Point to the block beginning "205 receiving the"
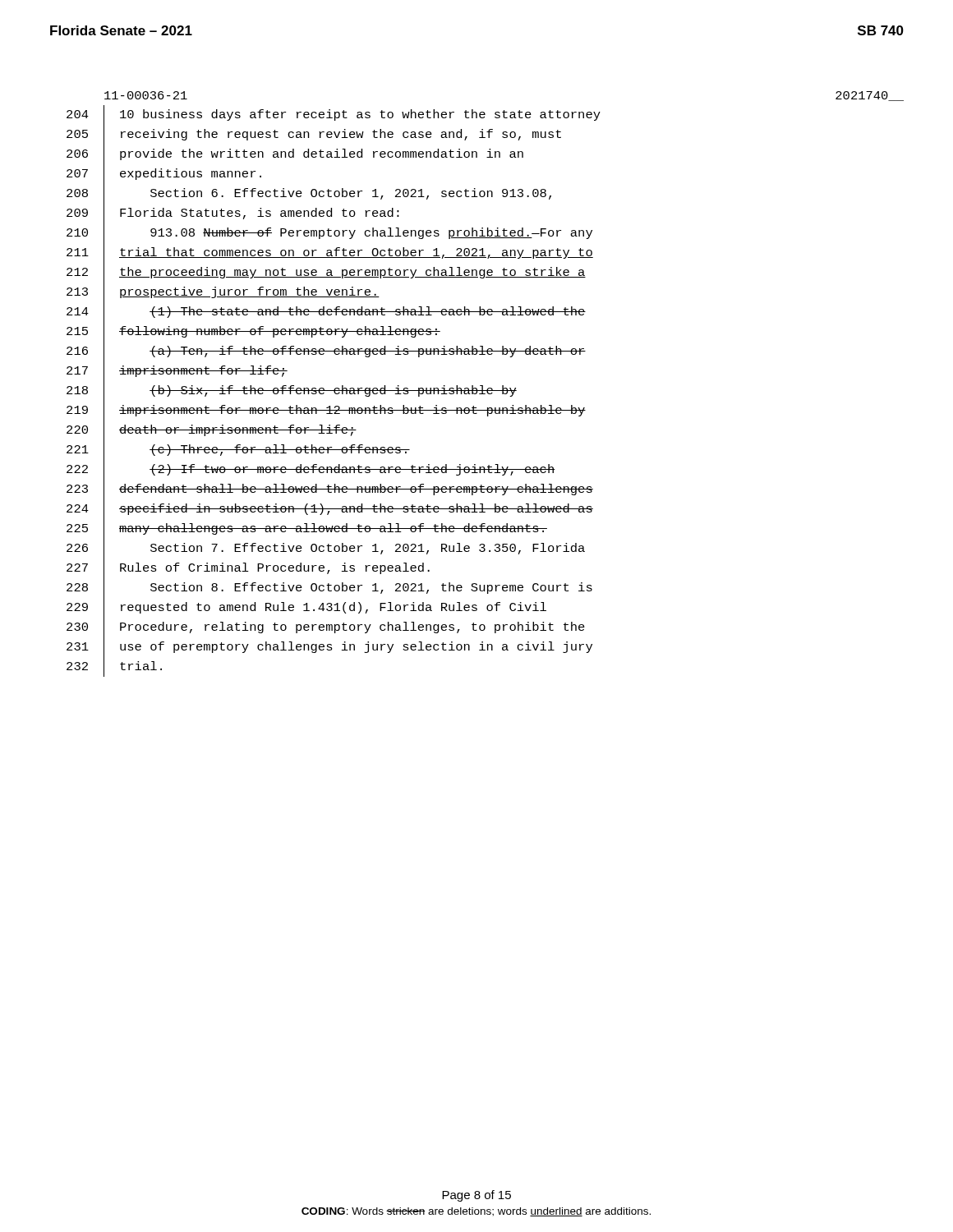This screenshot has height=1232, width=953. 476,135
